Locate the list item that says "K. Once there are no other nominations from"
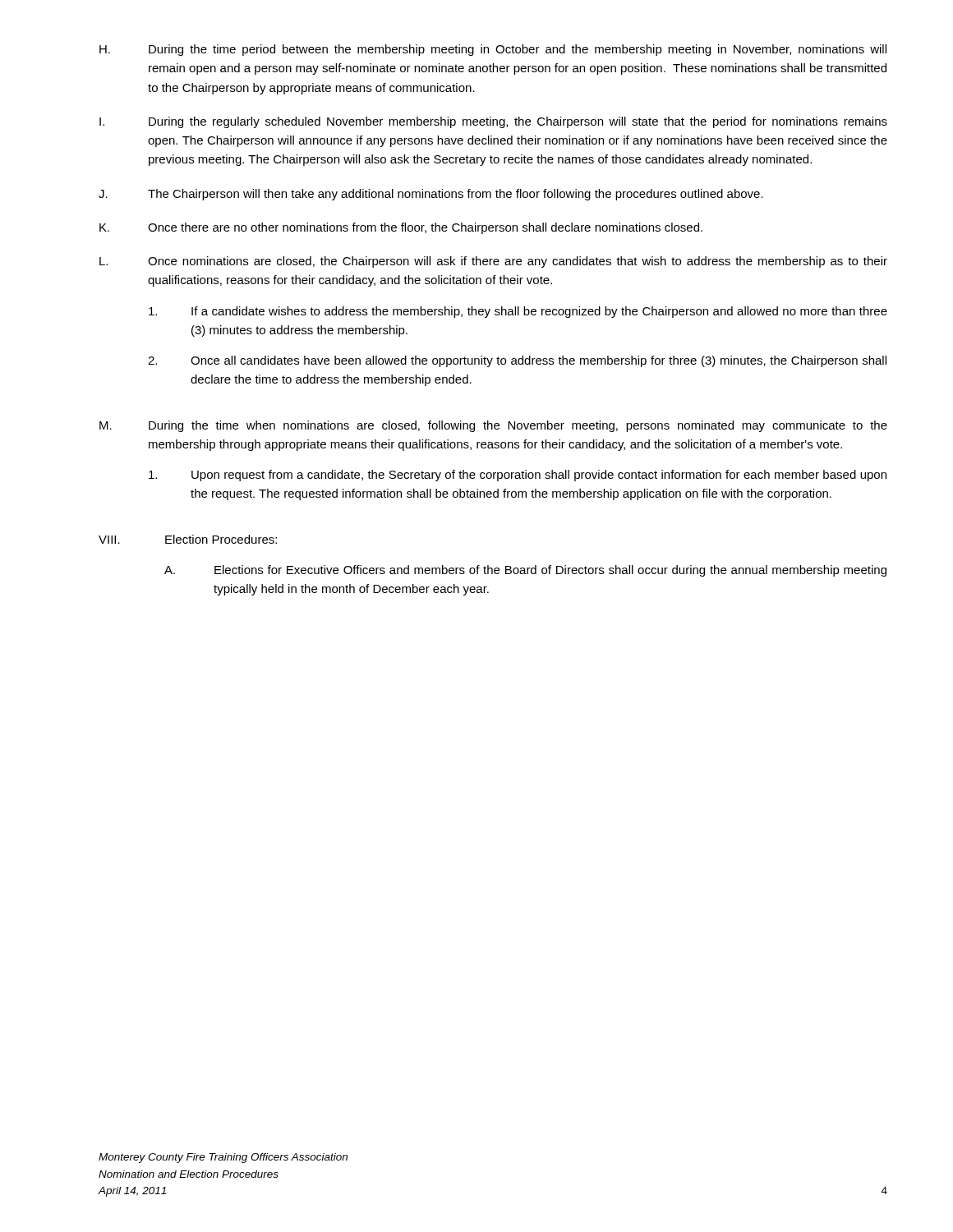Image resolution: width=953 pixels, height=1232 pixels. 493,227
